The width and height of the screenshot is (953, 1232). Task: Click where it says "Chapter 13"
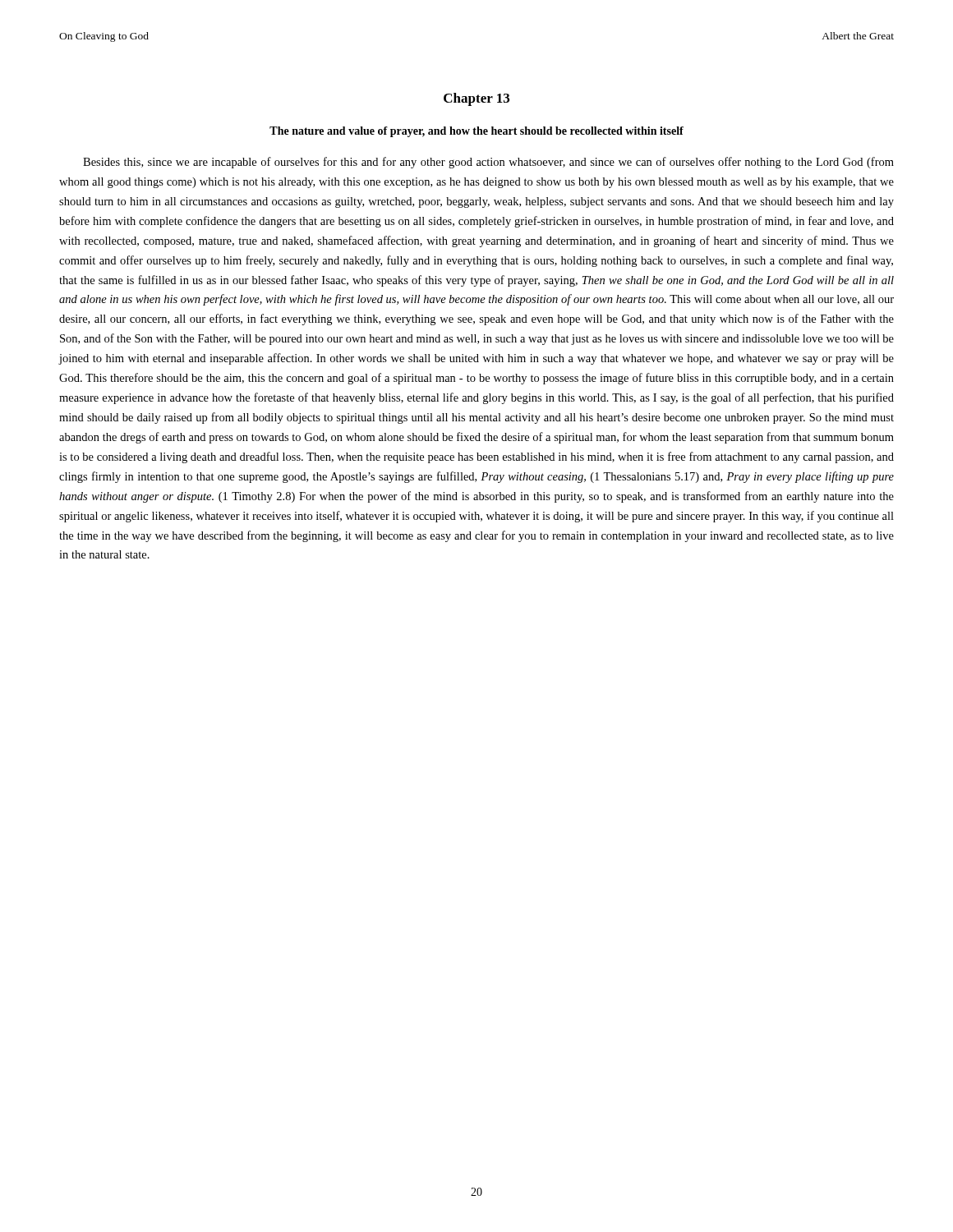point(476,98)
